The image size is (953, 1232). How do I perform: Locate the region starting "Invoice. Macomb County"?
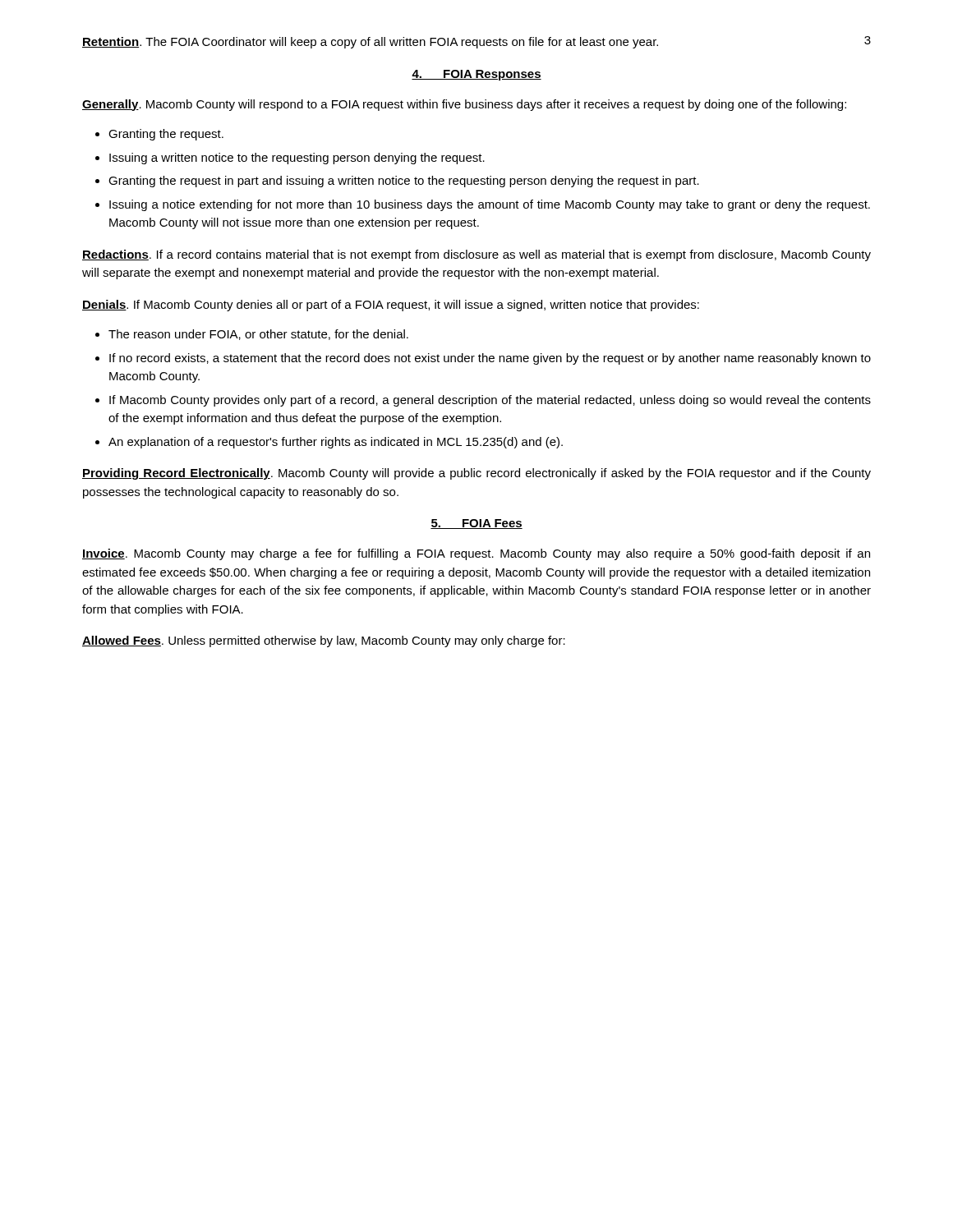click(476, 582)
